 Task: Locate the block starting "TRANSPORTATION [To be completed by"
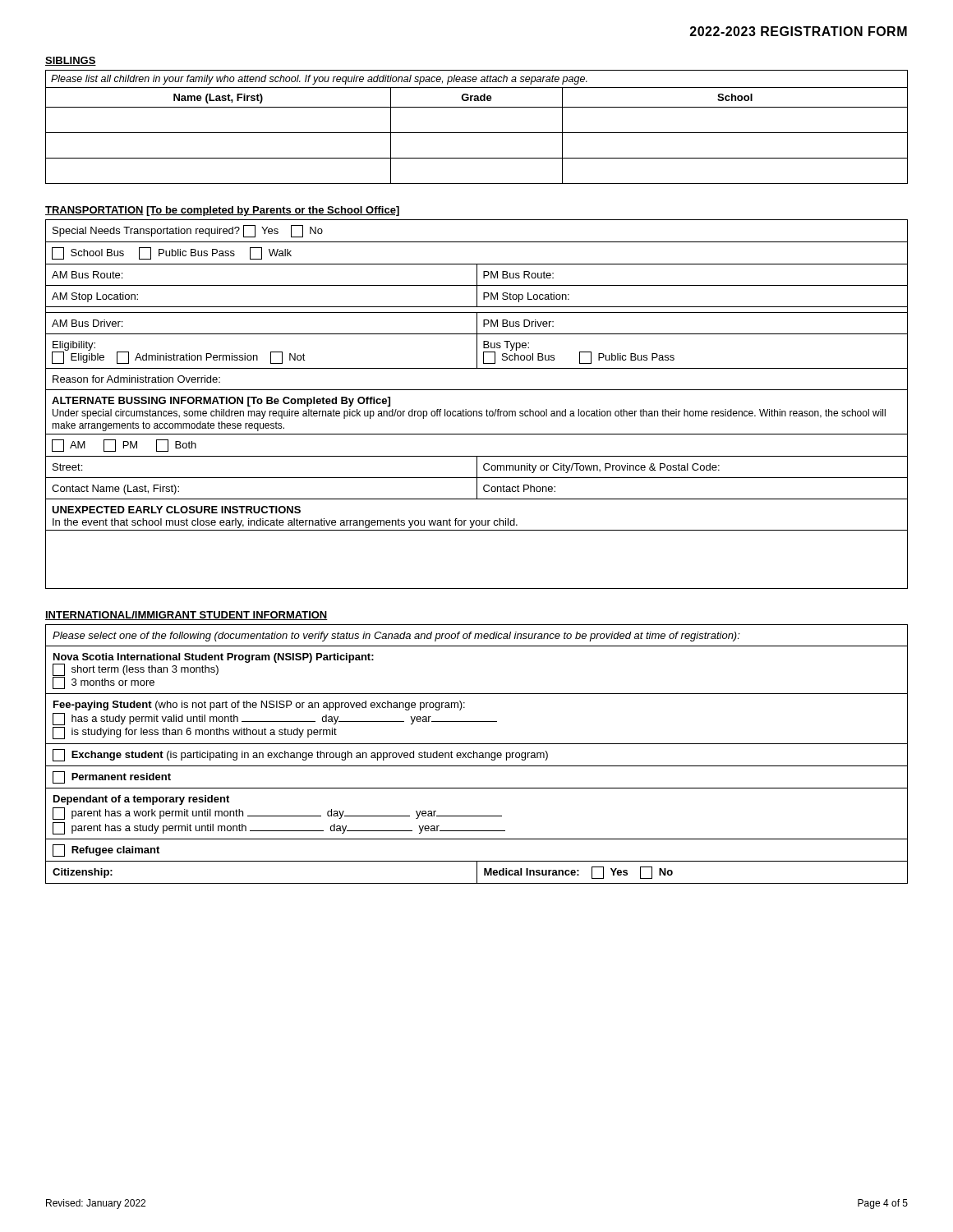pyautogui.click(x=222, y=210)
